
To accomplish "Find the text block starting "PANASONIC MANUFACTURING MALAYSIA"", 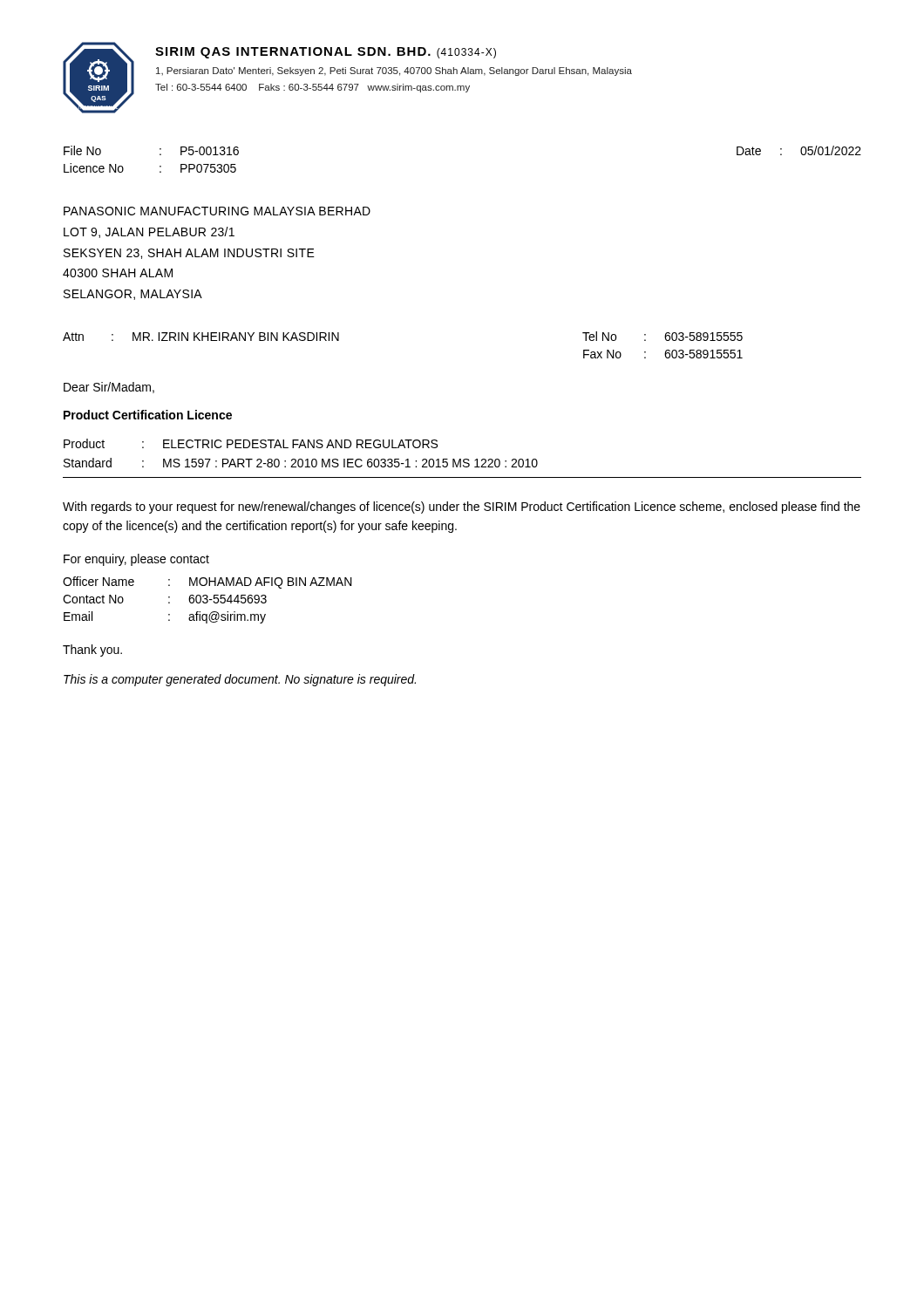I will 217,253.
